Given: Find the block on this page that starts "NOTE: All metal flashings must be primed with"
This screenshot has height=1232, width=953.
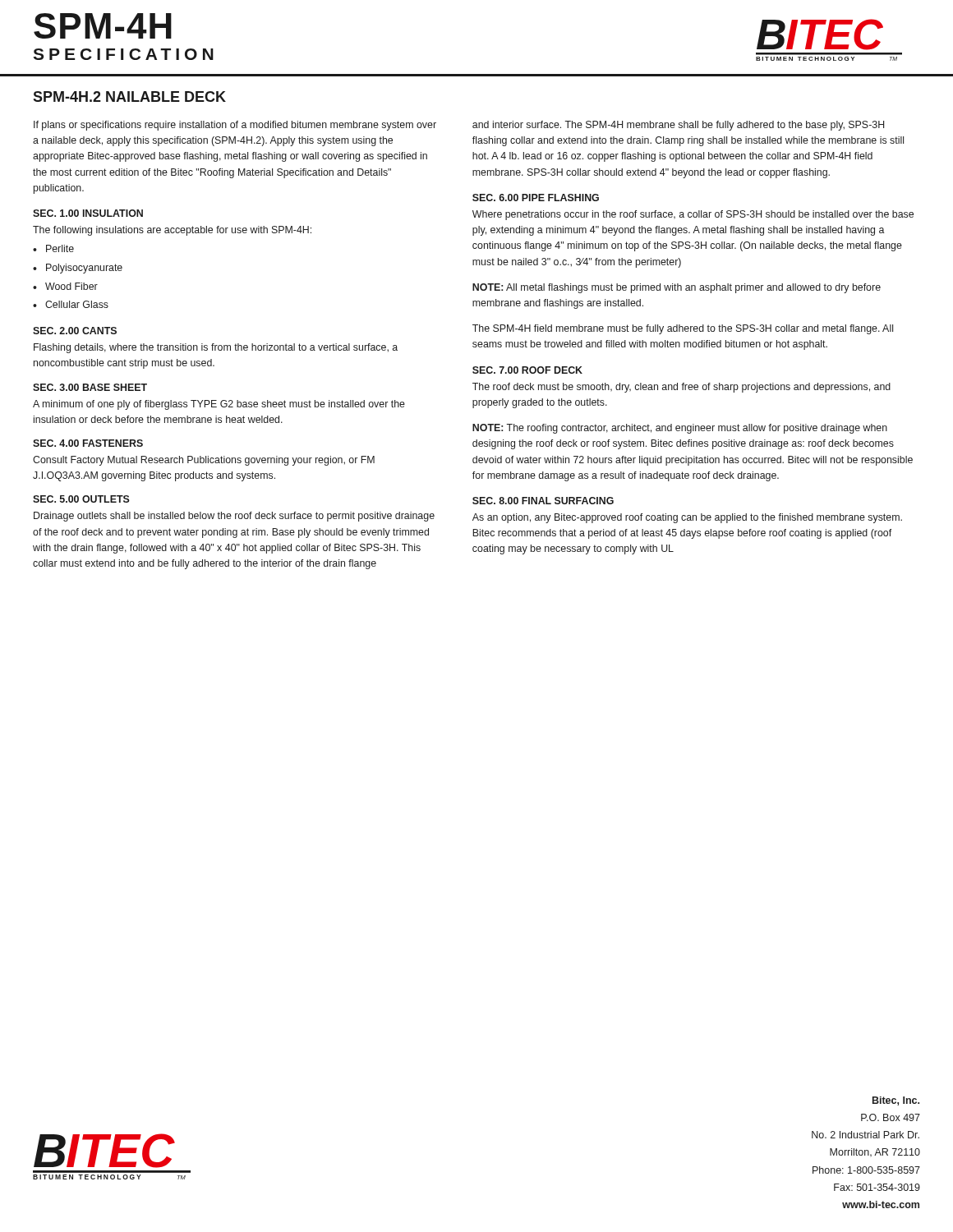Looking at the screenshot, I should 676,295.
